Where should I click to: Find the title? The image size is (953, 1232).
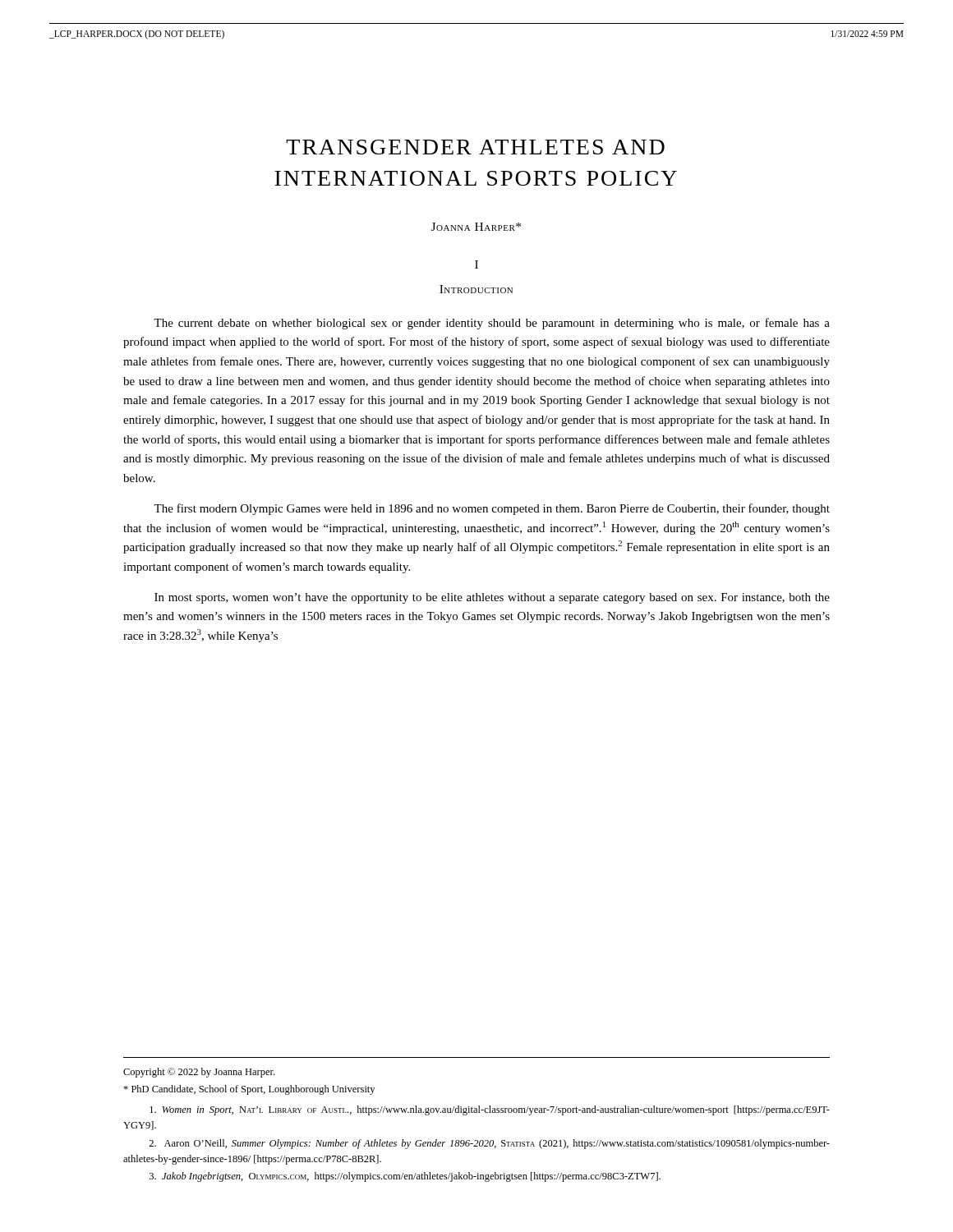point(476,163)
